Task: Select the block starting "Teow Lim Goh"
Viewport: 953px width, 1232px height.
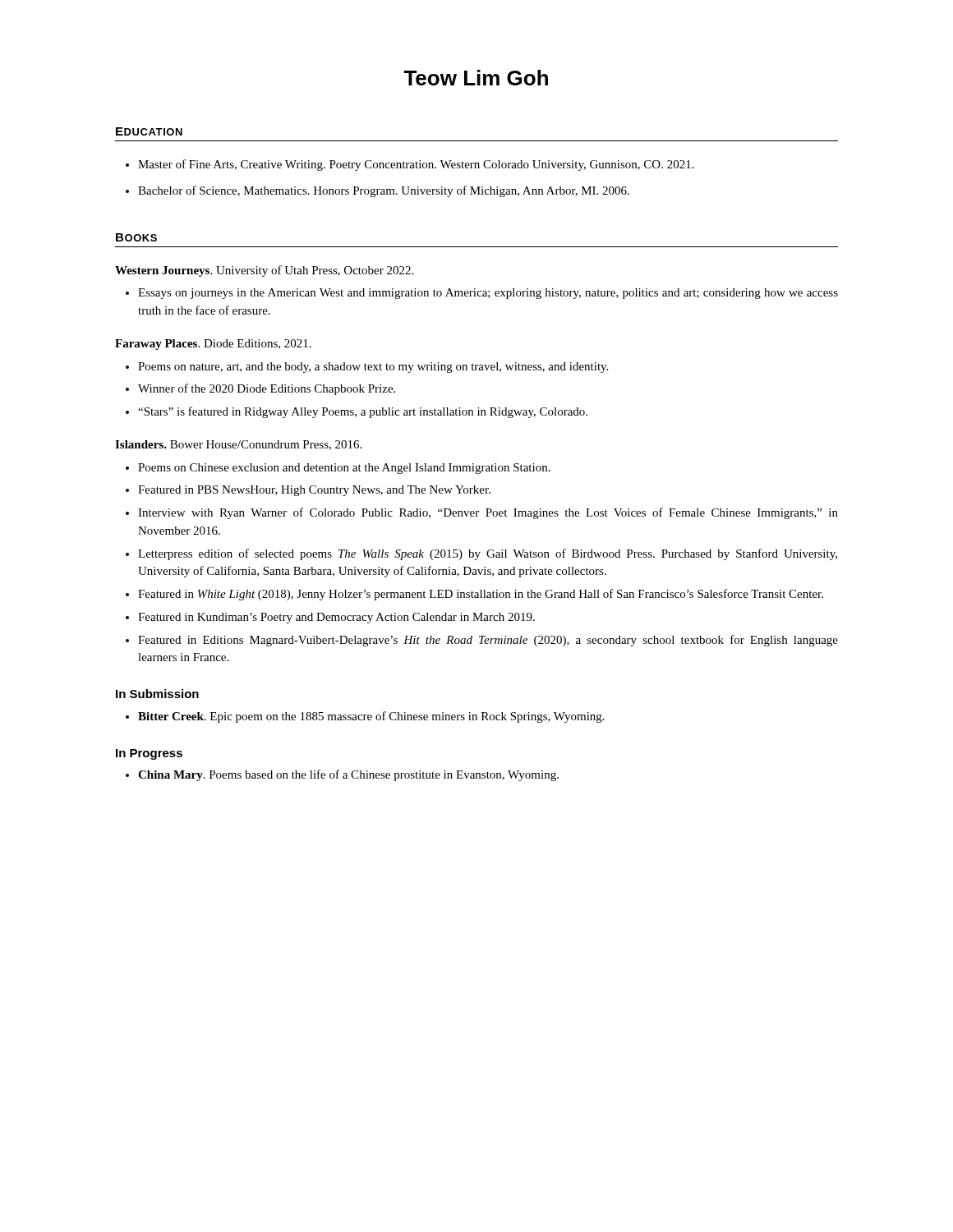Action: pos(476,78)
